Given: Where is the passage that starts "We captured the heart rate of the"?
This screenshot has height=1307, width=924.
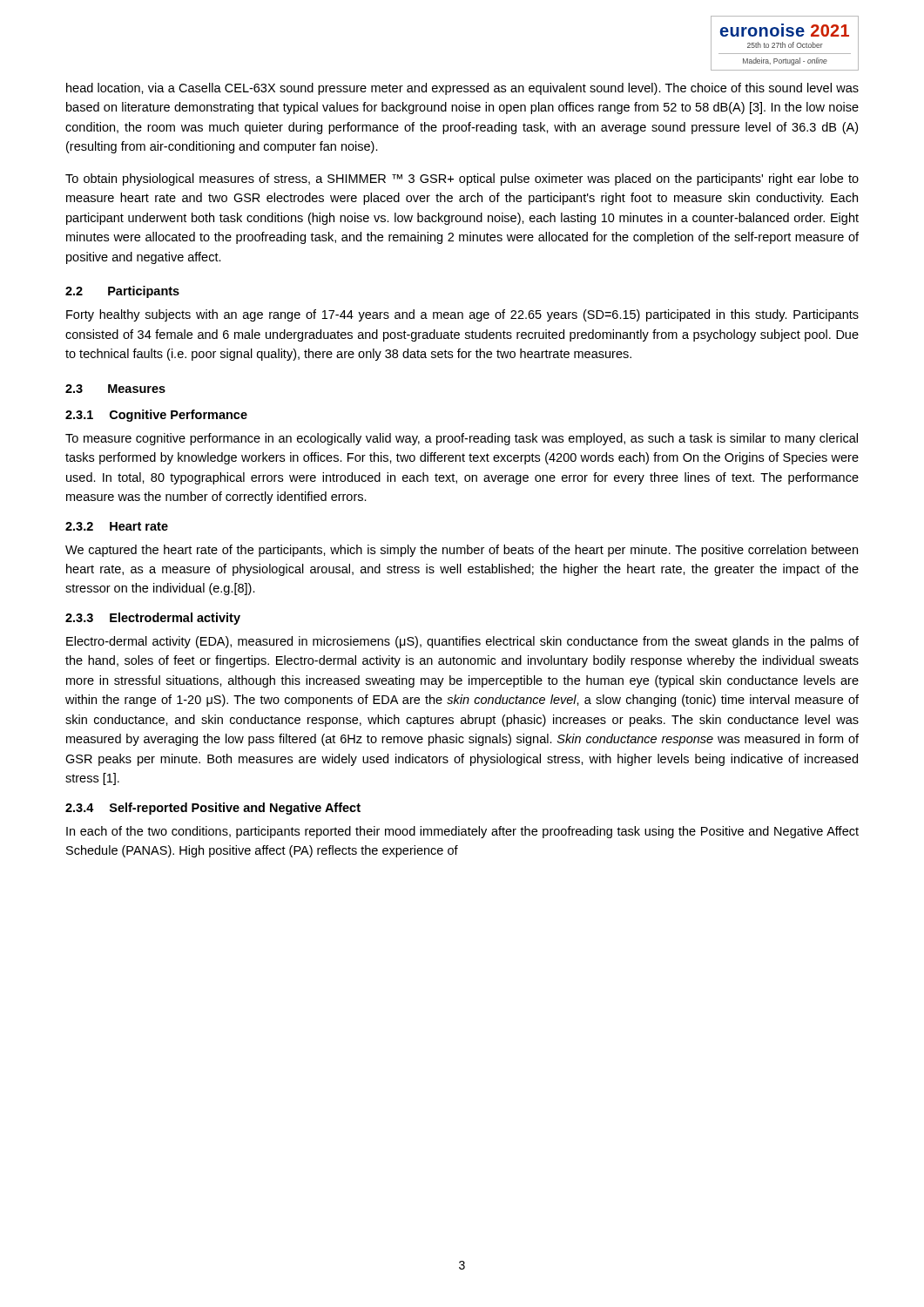Looking at the screenshot, I should (x=462, y=569).
